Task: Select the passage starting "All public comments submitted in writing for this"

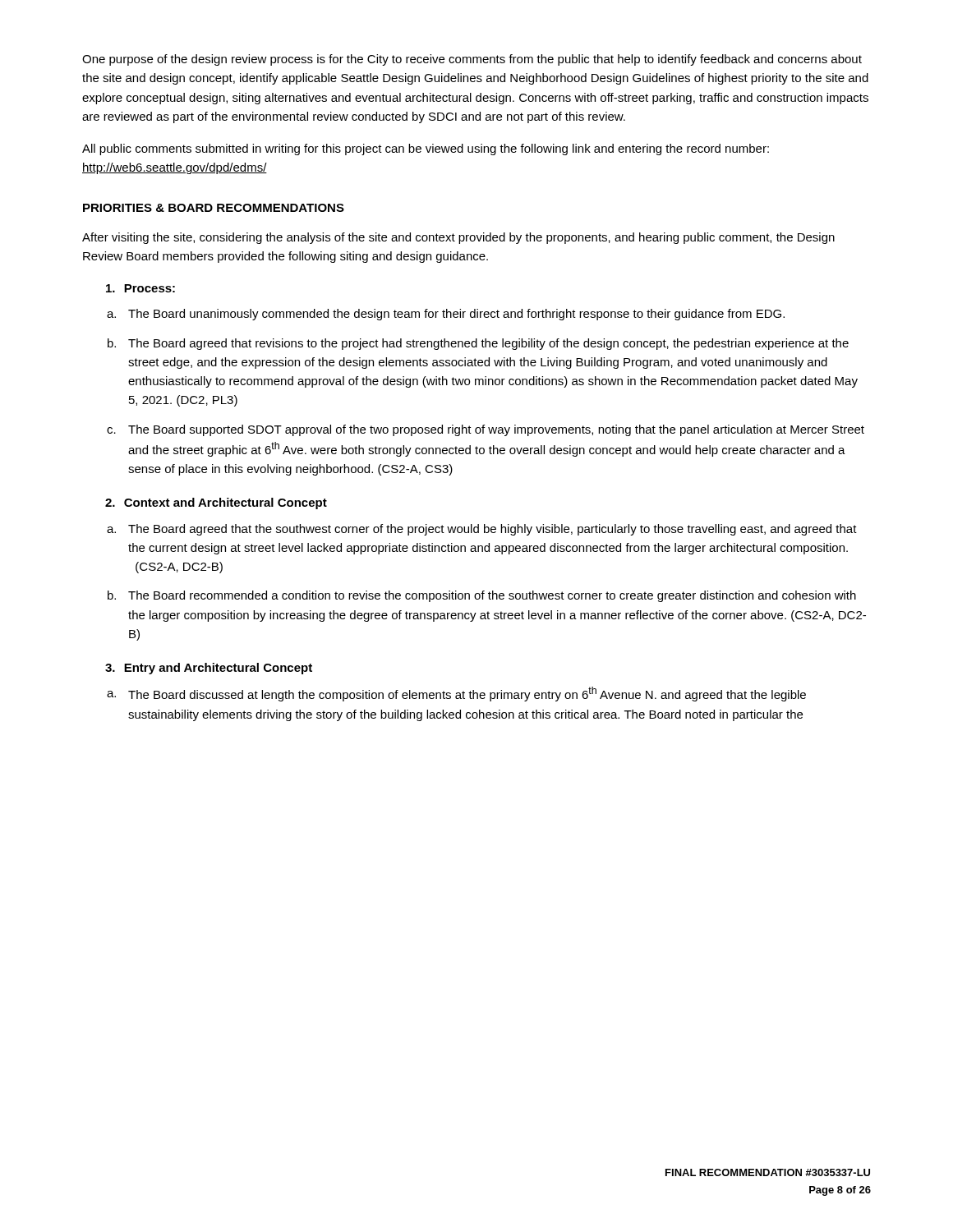Action: coord(426,158)
